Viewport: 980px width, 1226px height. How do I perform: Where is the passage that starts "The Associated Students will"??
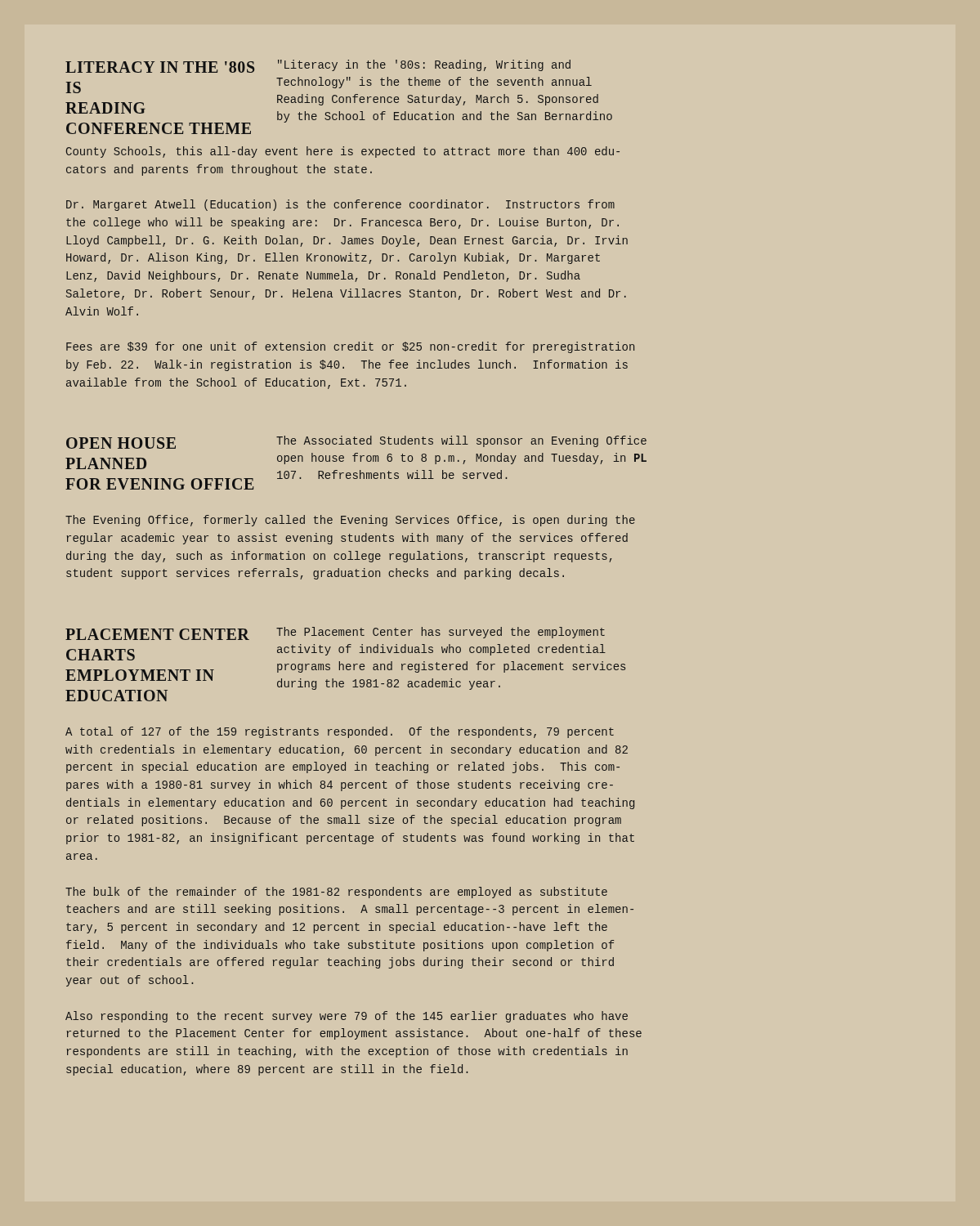462,459
